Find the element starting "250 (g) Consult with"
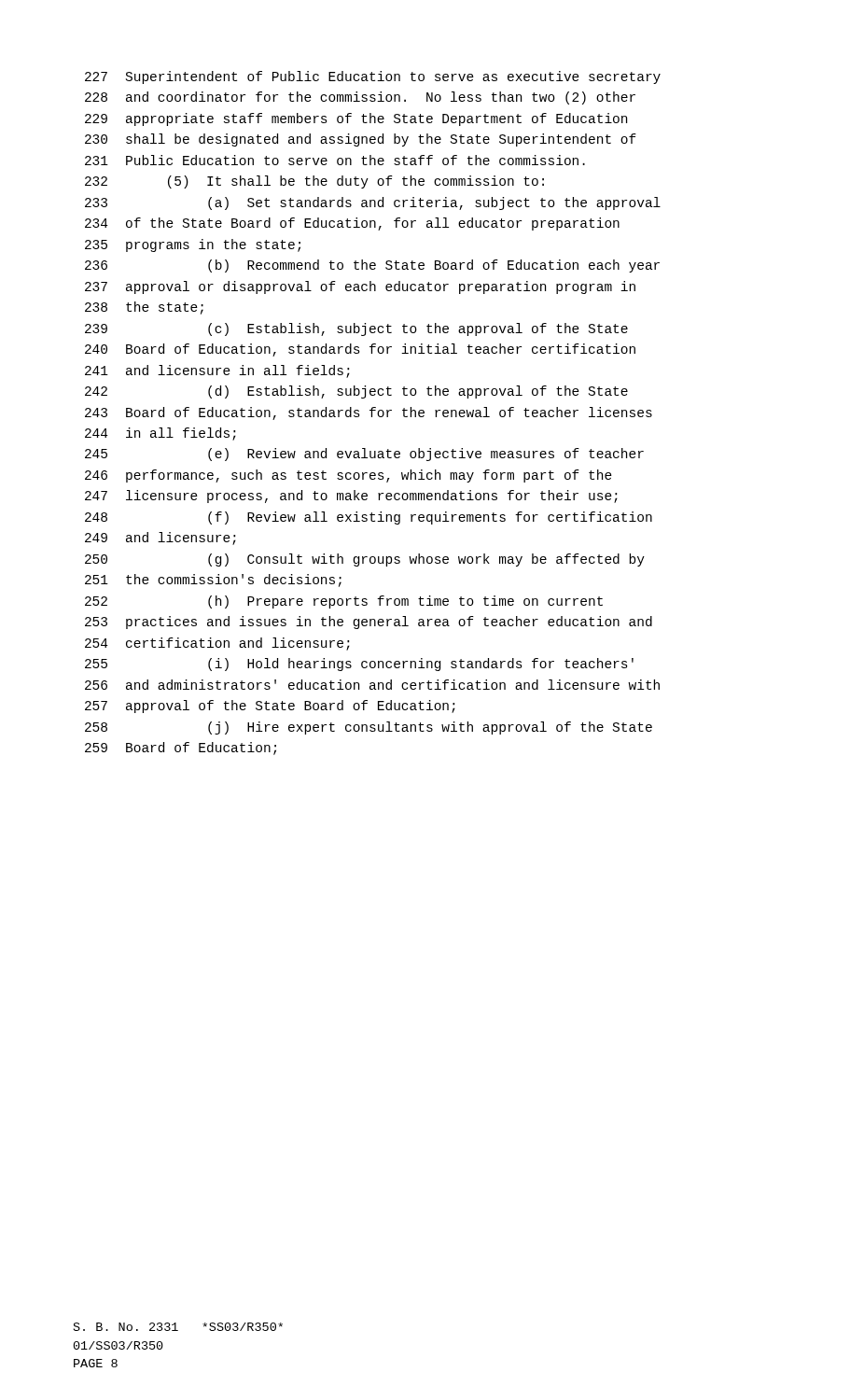 click(x=430, y=560)
